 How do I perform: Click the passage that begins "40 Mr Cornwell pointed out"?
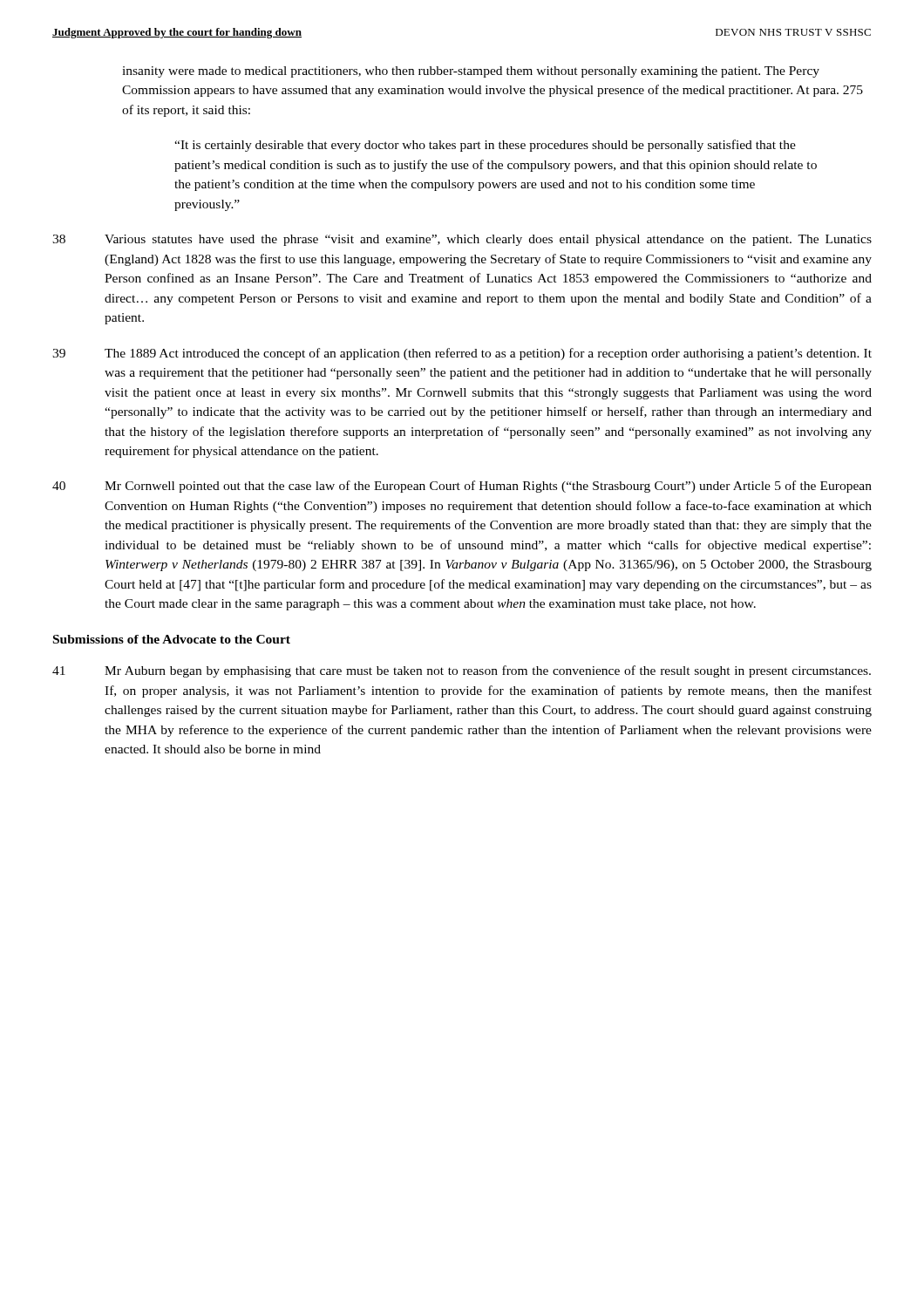[462, 545]
